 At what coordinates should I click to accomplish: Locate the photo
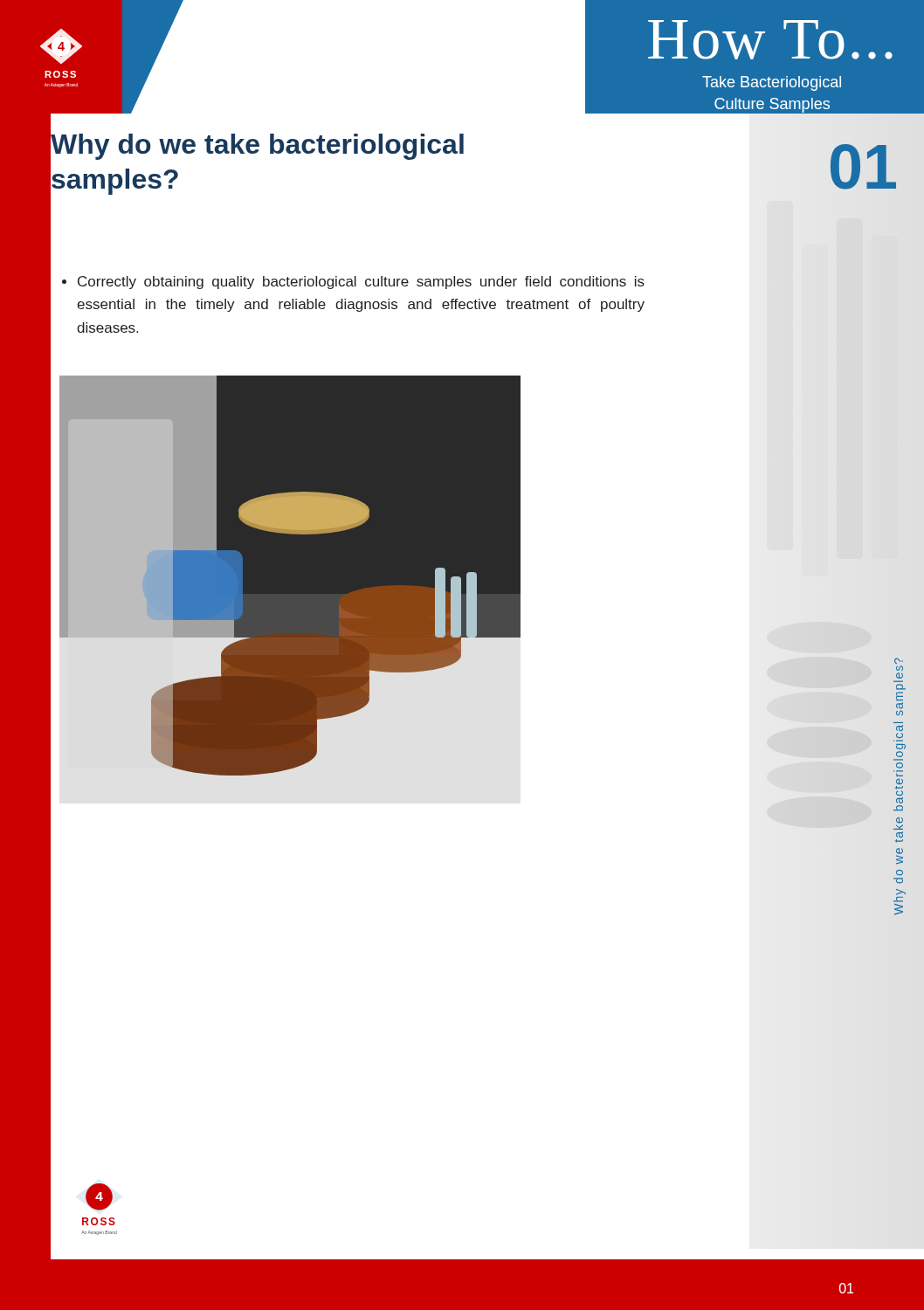click(290, 590)
